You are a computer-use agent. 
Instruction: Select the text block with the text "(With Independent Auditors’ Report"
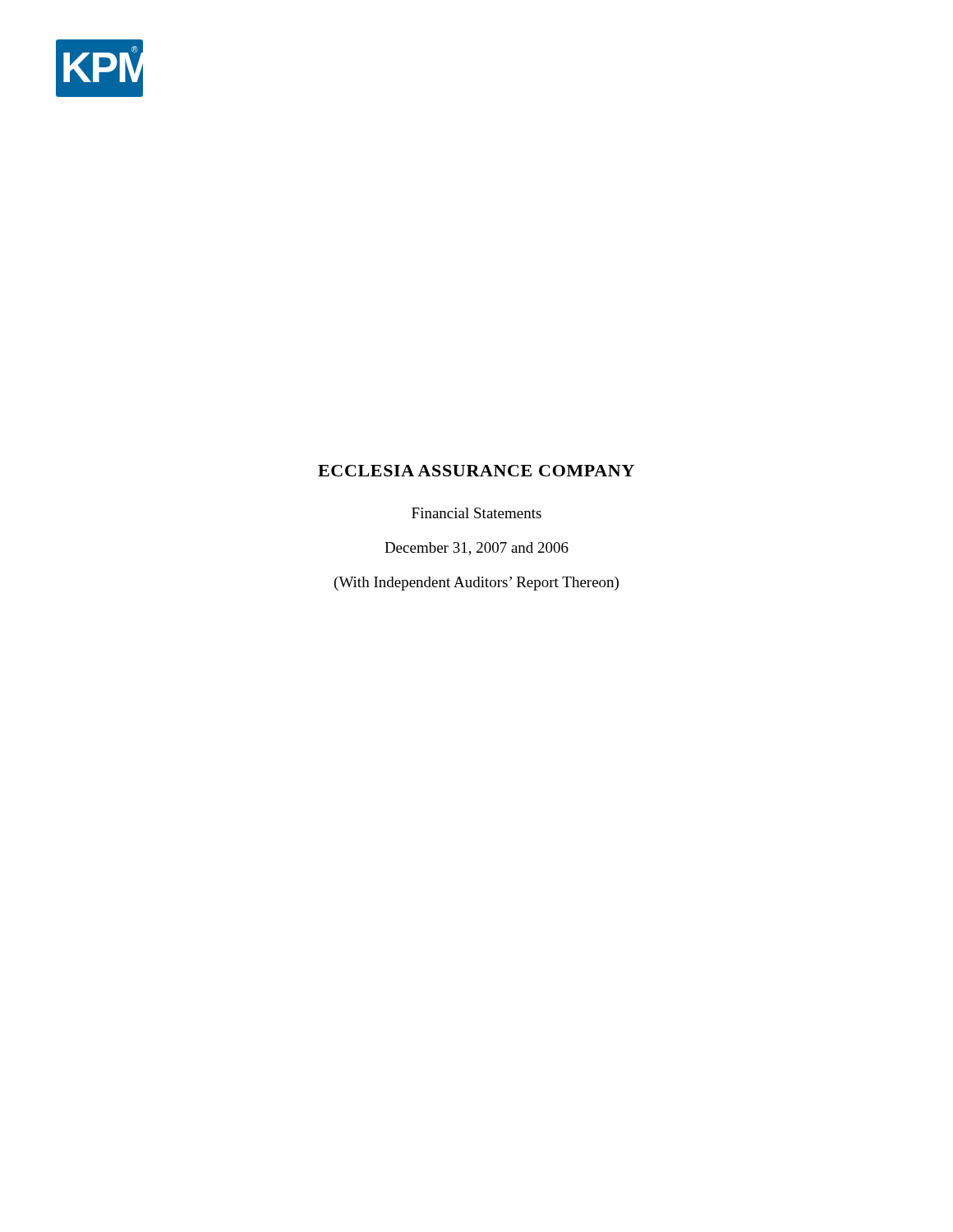tap(476, 582)
